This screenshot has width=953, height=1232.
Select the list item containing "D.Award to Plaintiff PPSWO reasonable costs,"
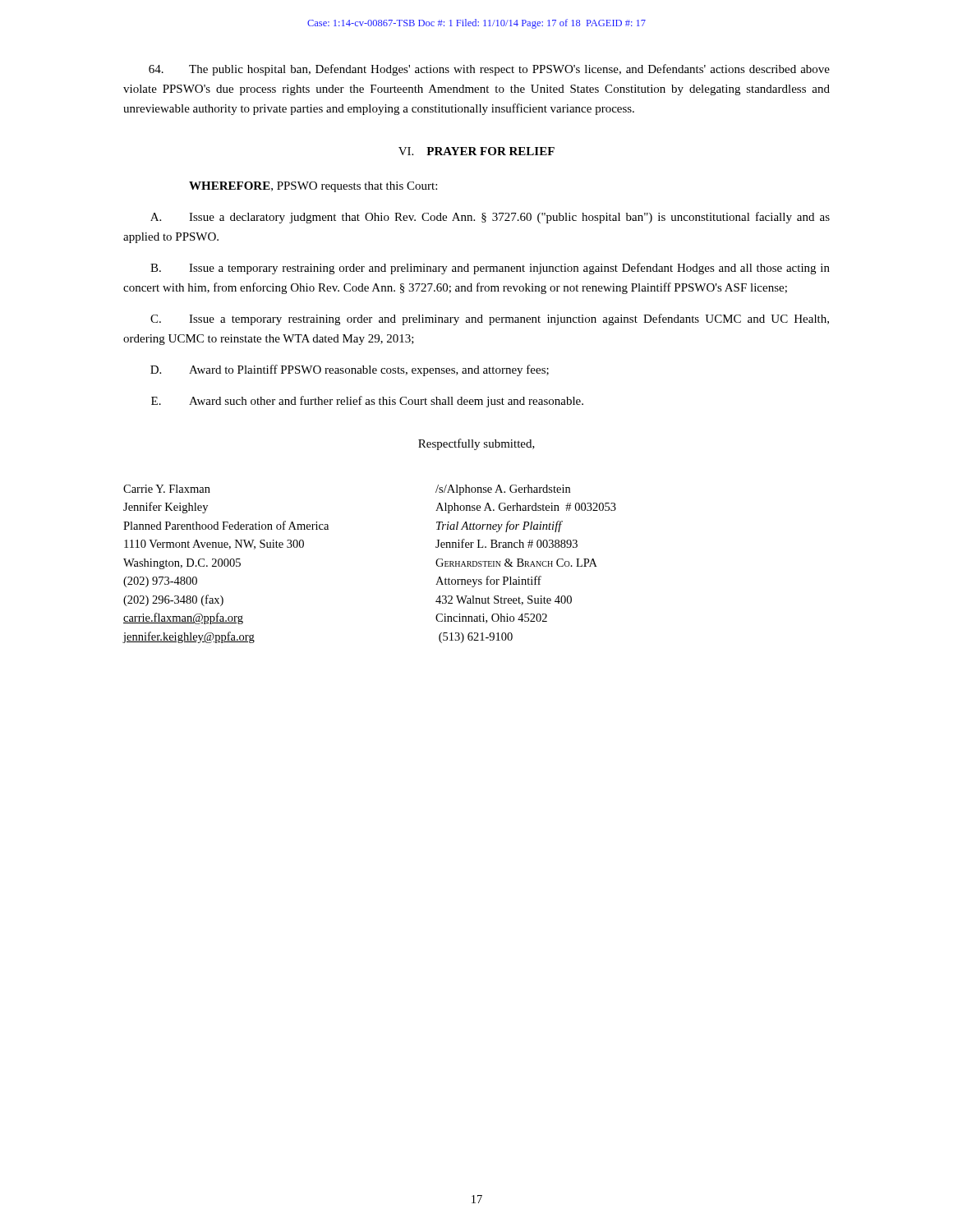[x=336, y=370]
